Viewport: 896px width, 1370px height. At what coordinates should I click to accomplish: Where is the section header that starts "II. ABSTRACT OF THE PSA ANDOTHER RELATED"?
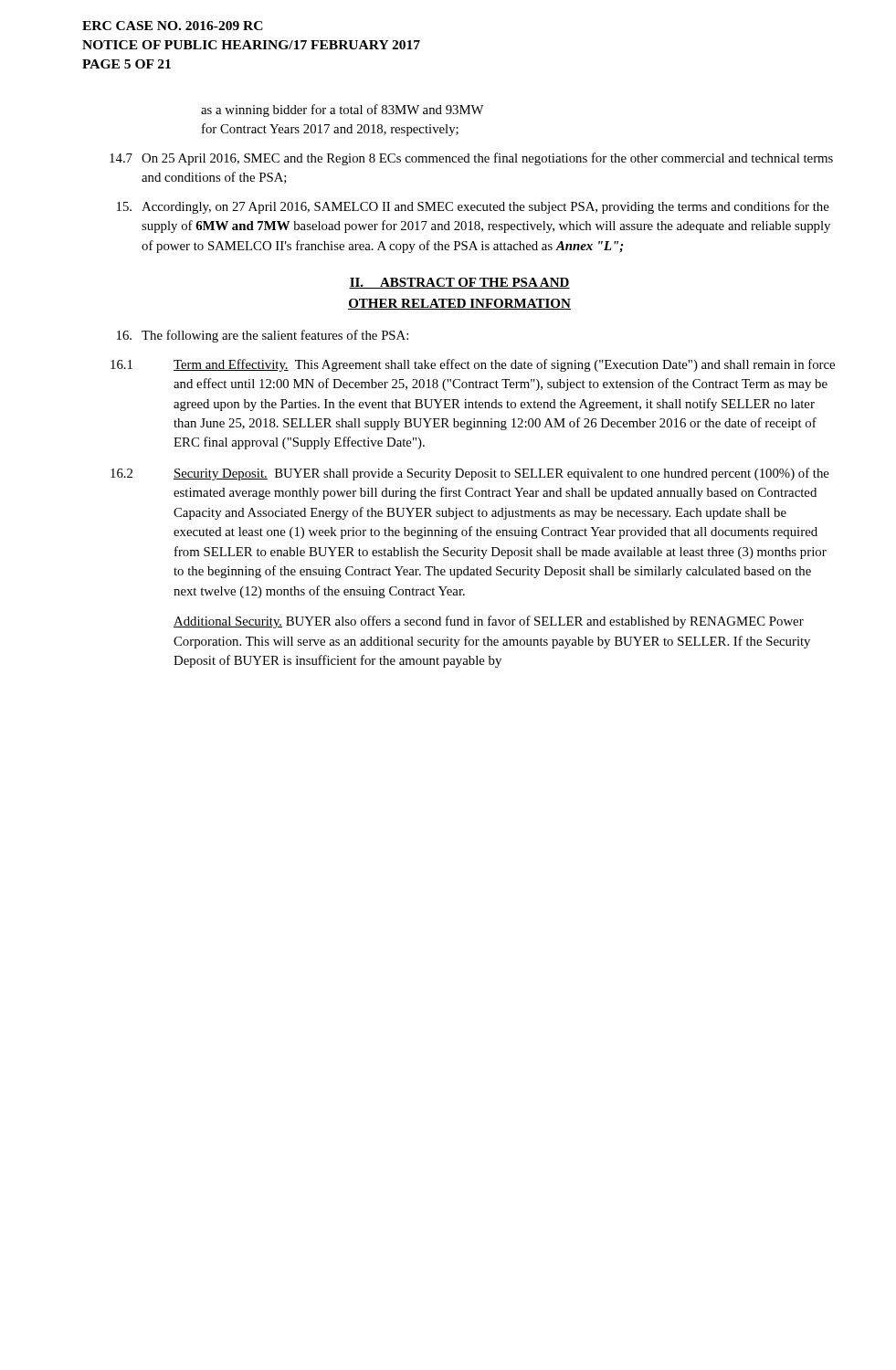(x=459, y=293)
